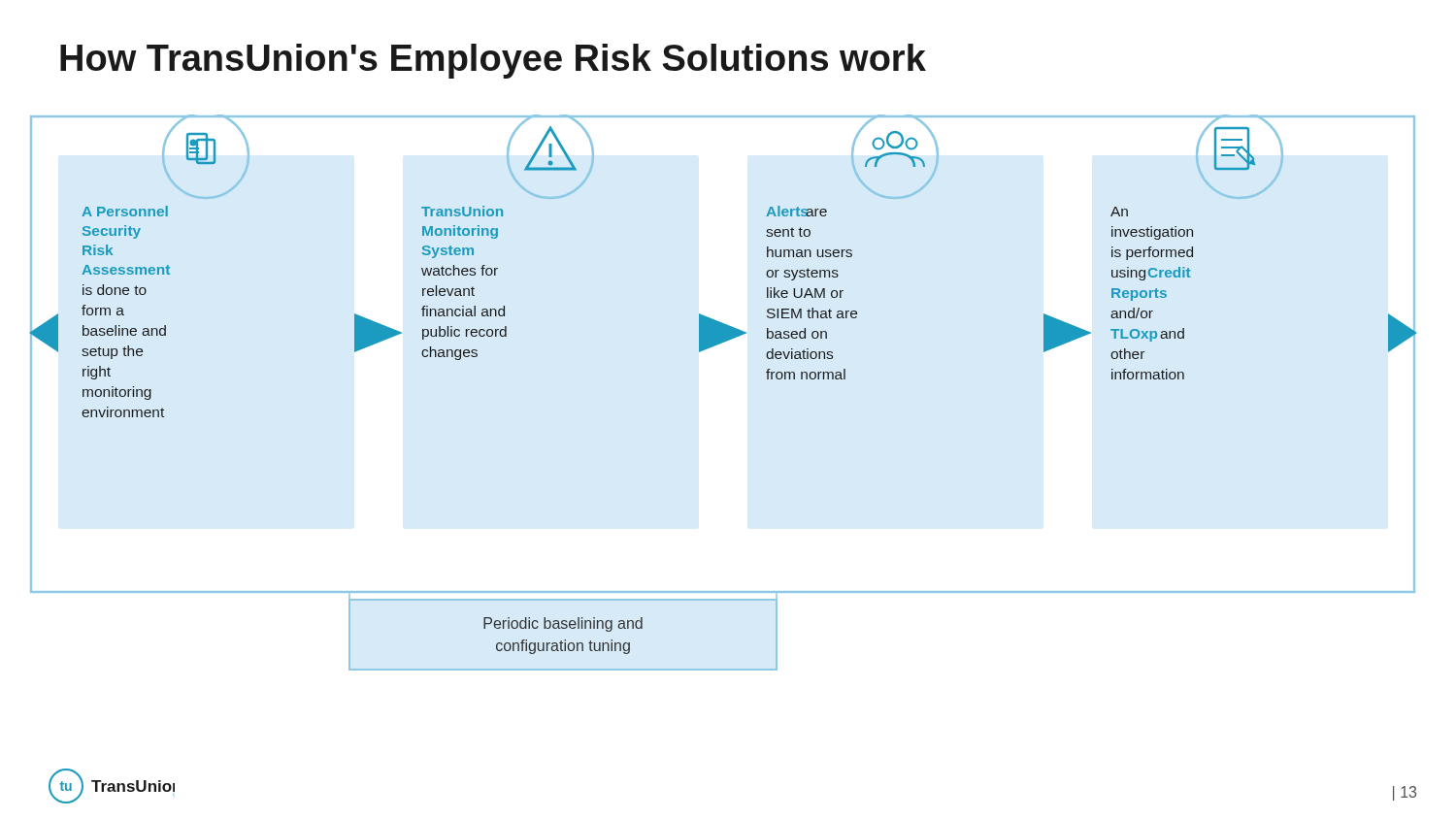Click on the text block starting "How TransUnion's Employee"
1456x819 pixels.
pyautogui.click(x=492, y=58)
